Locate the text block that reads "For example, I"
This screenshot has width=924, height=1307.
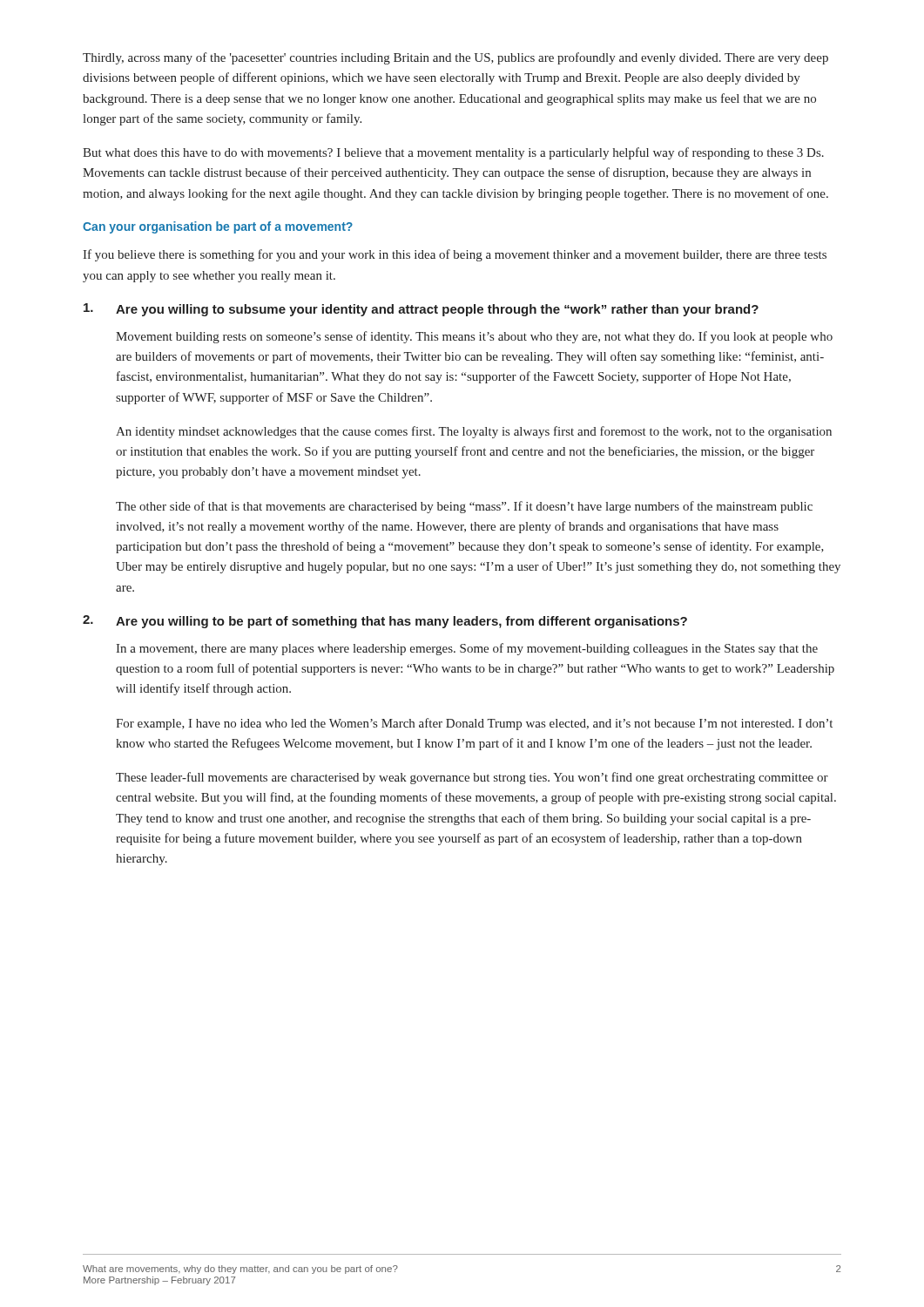pyautogui.click(x=479, y=734)
